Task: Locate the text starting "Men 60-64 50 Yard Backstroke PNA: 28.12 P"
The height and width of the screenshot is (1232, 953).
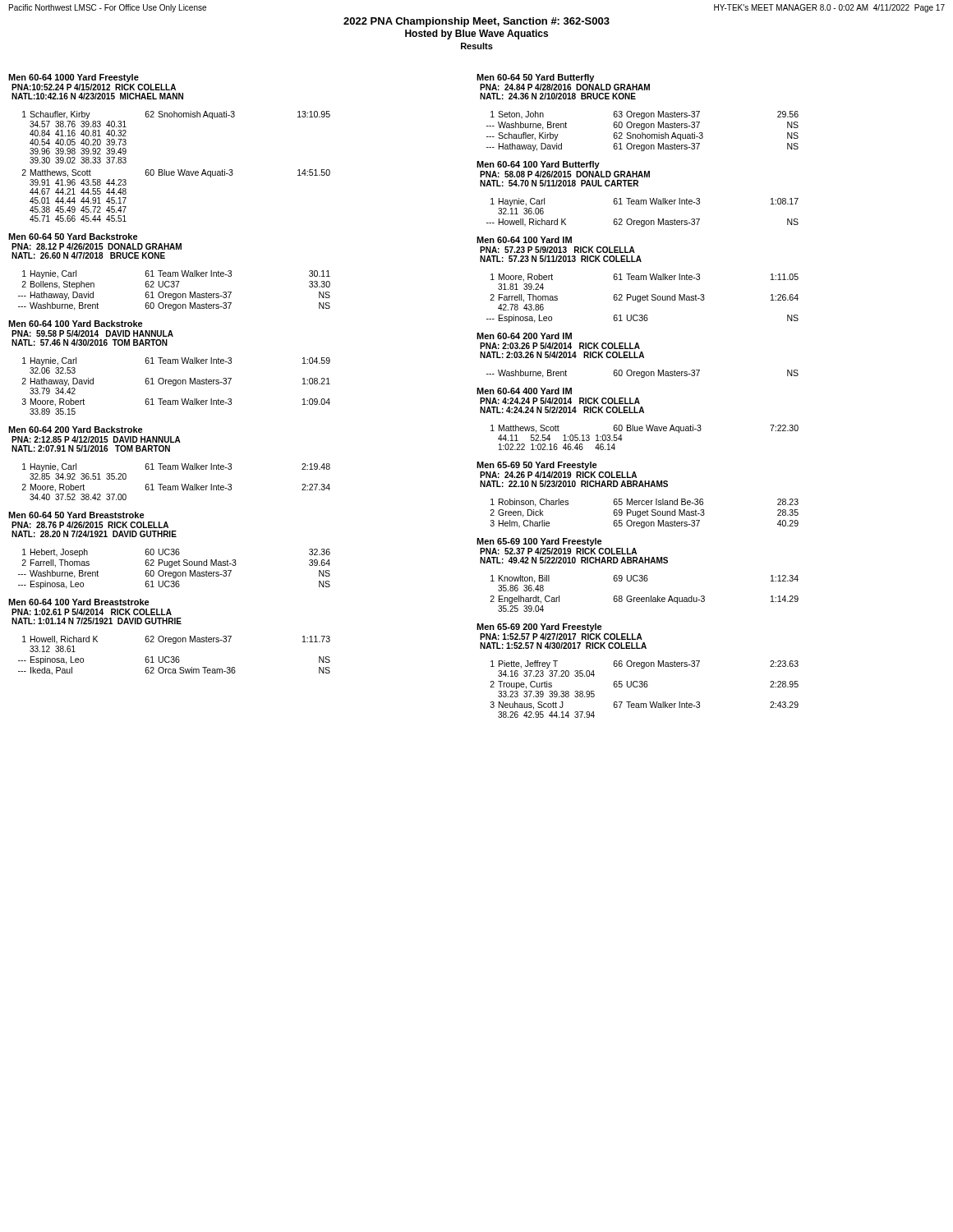Action: tap(73, 237)
